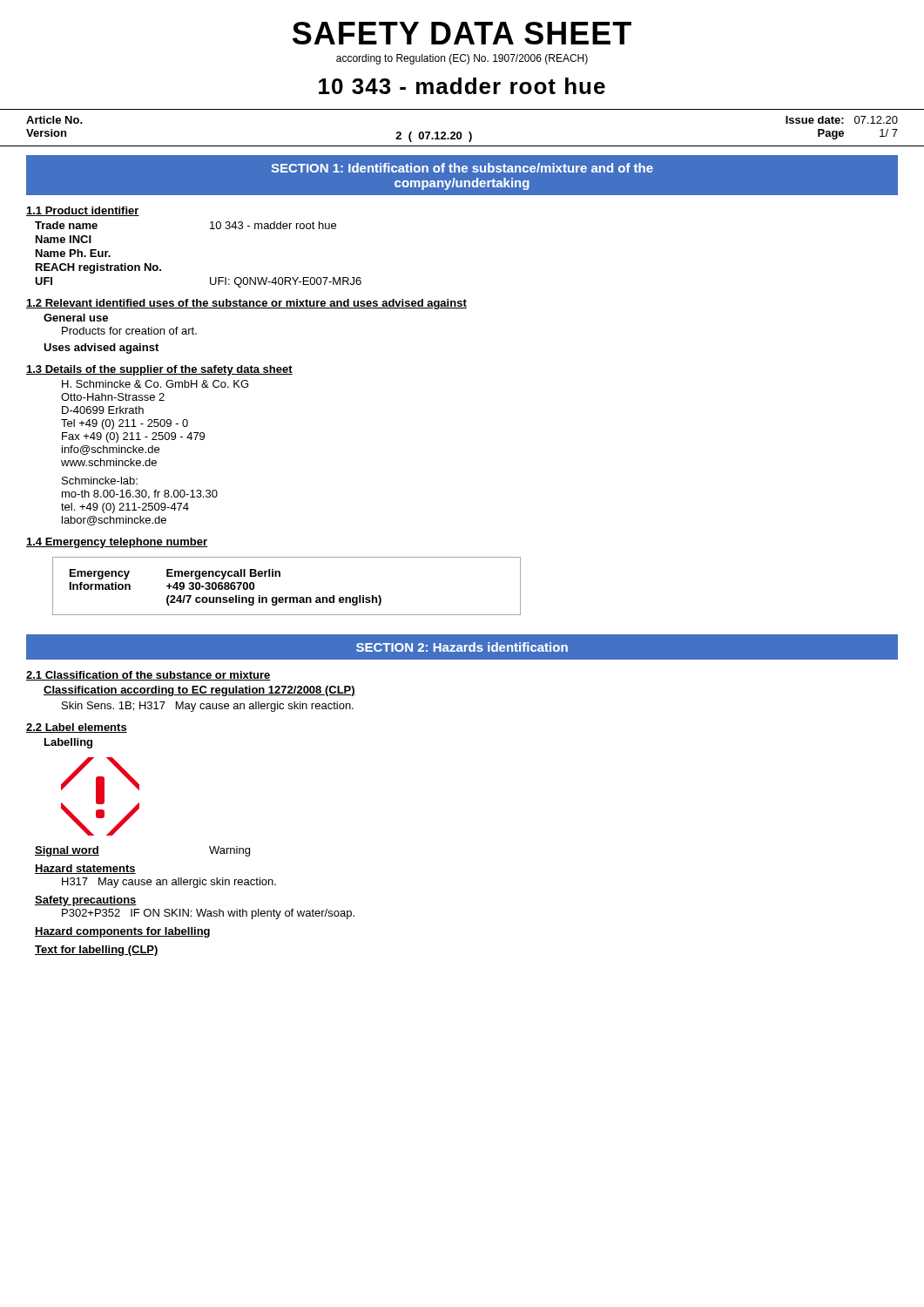Navigate to the text block starting "Text for labelling (CLP)"
Screen dimensions: 1307x924
[97, 951]
